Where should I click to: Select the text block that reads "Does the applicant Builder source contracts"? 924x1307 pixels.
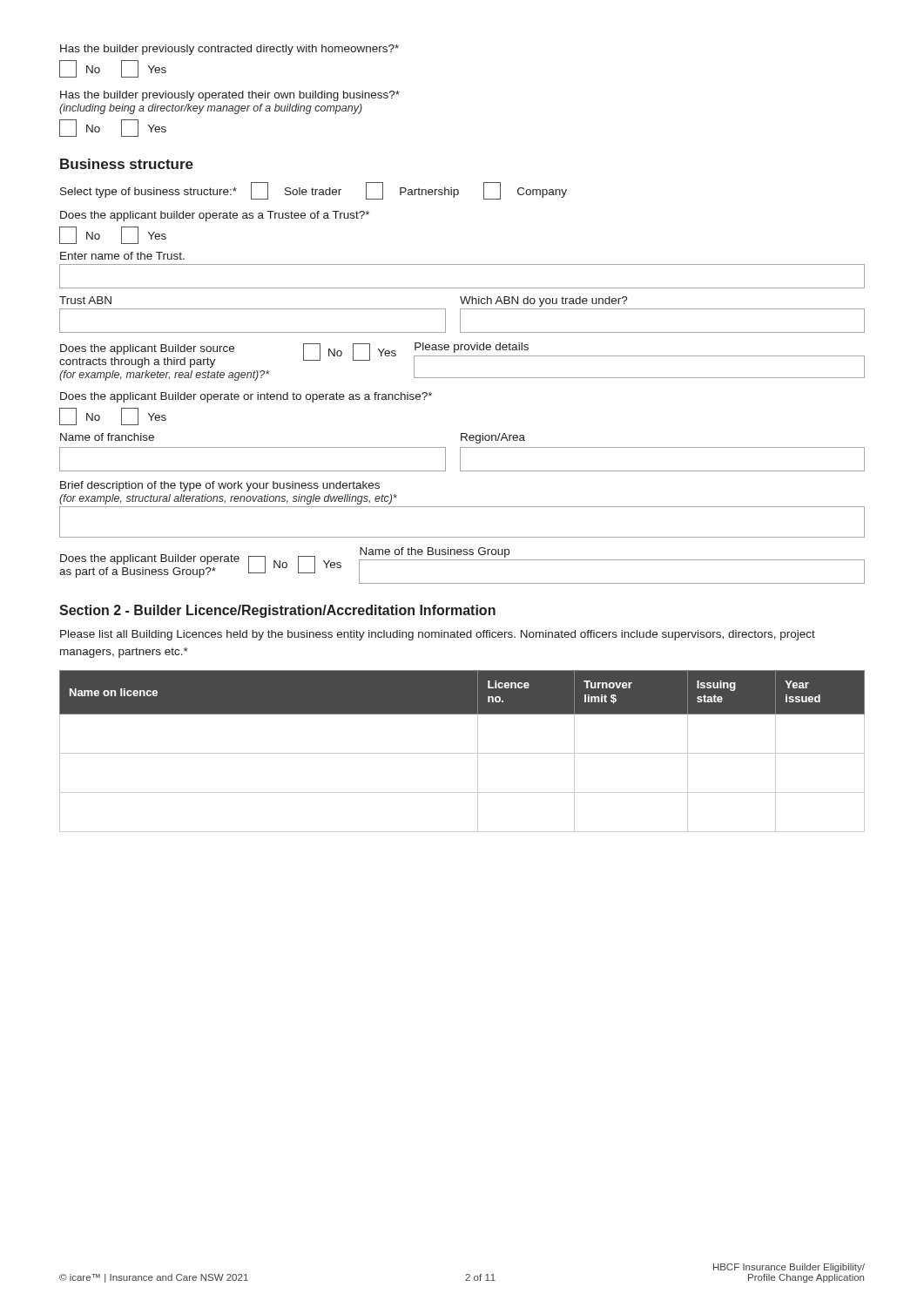[x=462, y=360]
